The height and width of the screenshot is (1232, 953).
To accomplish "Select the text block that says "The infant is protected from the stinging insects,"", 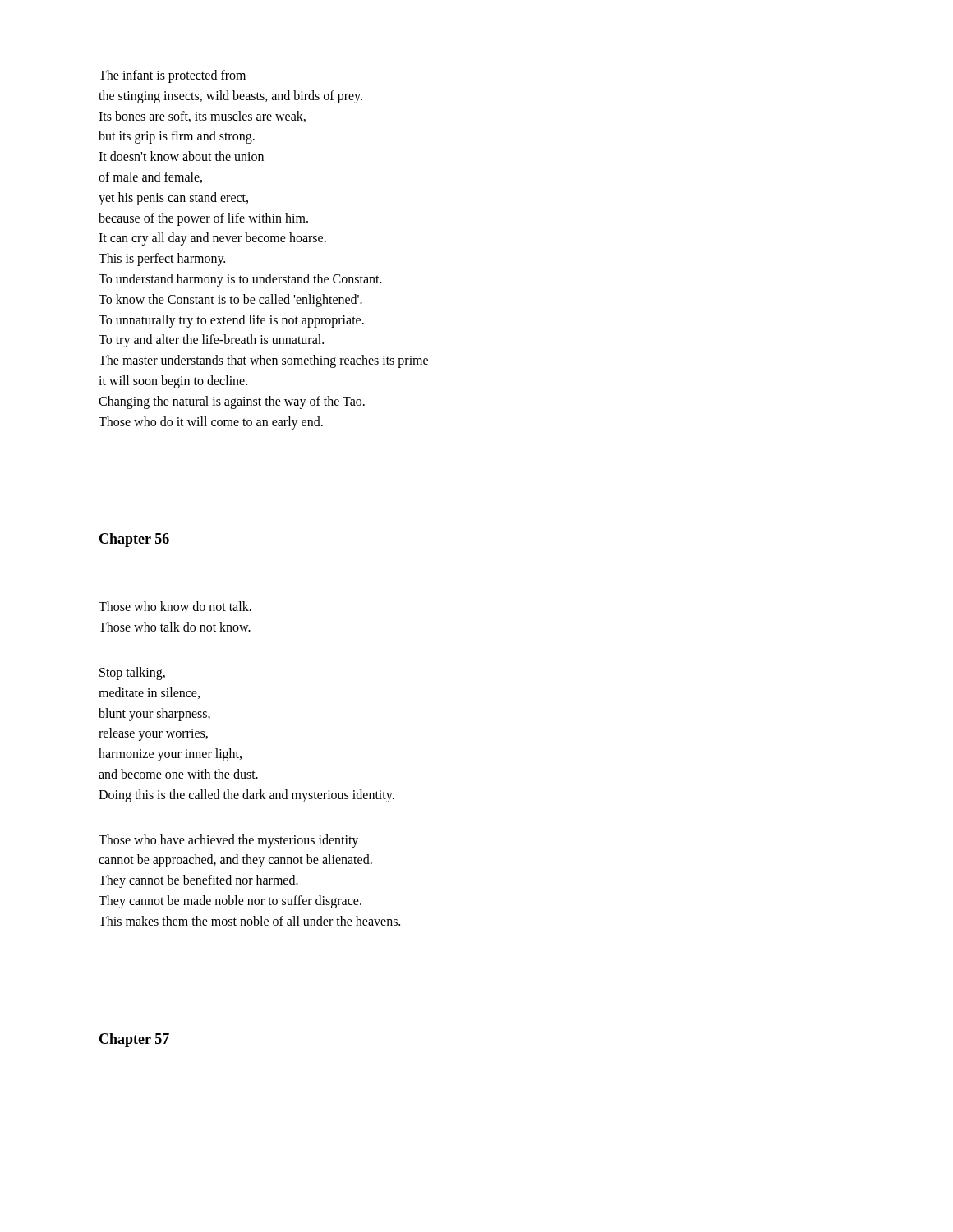I will 172,76.
